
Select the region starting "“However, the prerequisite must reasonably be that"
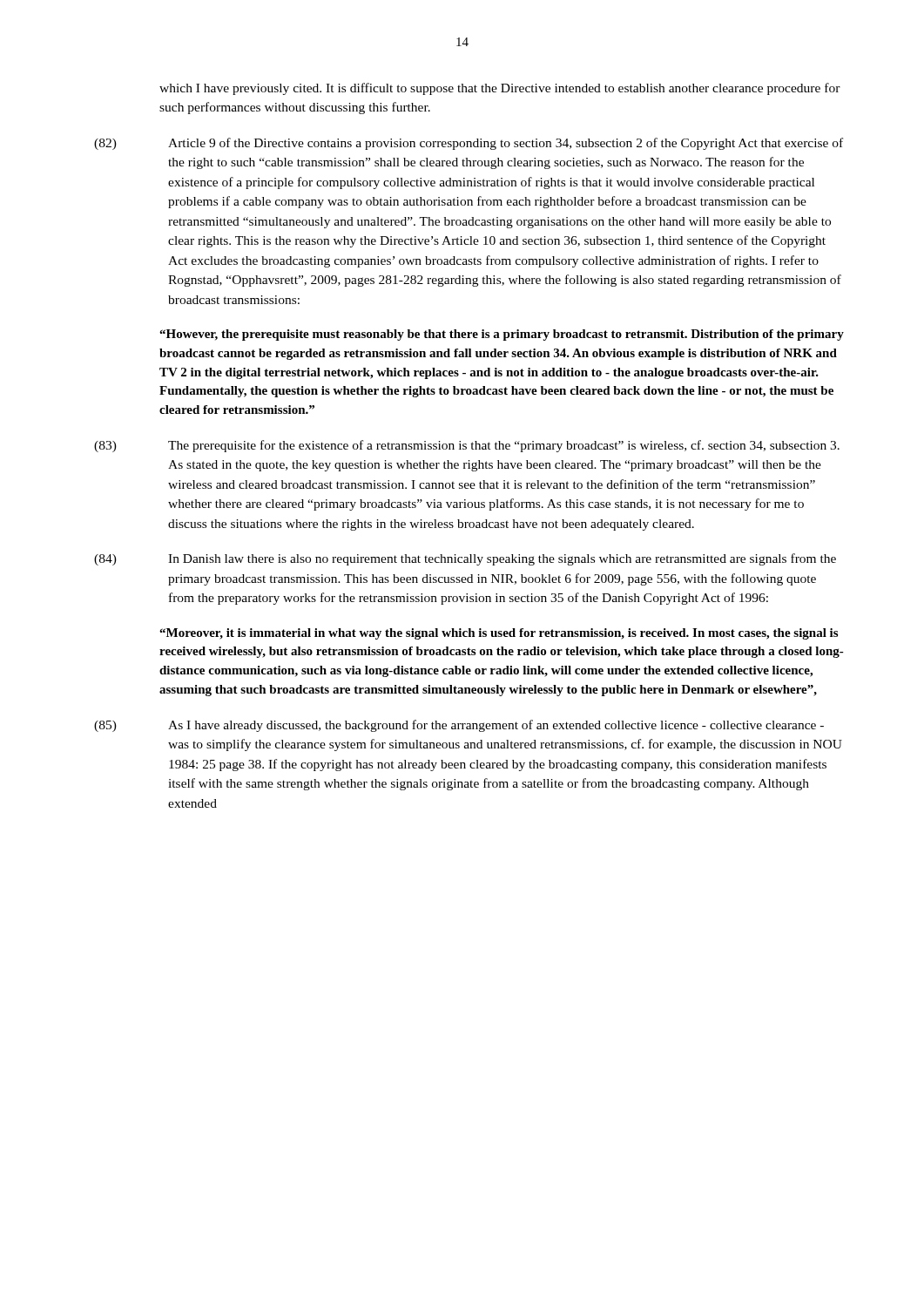502,372
